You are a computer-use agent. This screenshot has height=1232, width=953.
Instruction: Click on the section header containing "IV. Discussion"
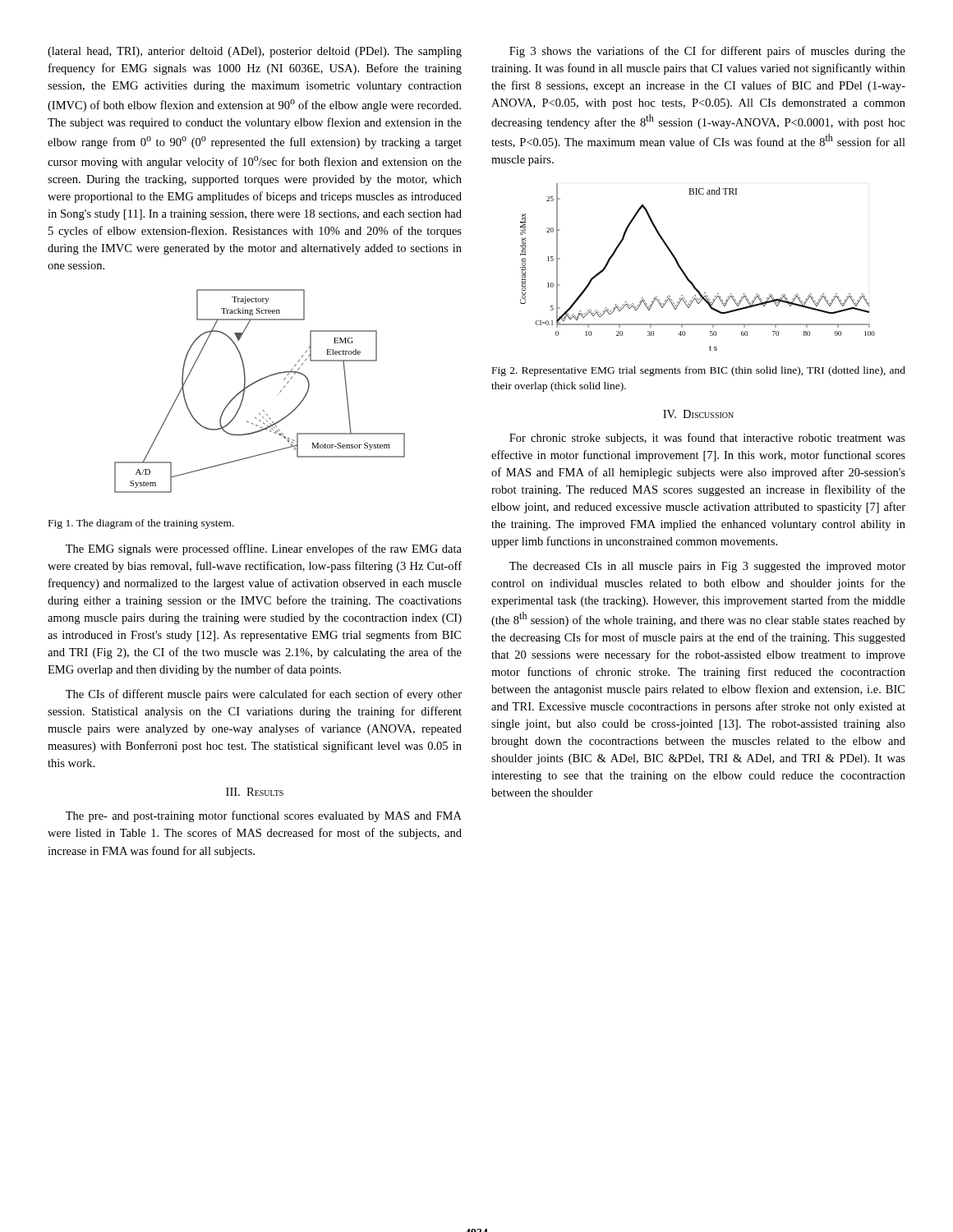click(698, 414)
